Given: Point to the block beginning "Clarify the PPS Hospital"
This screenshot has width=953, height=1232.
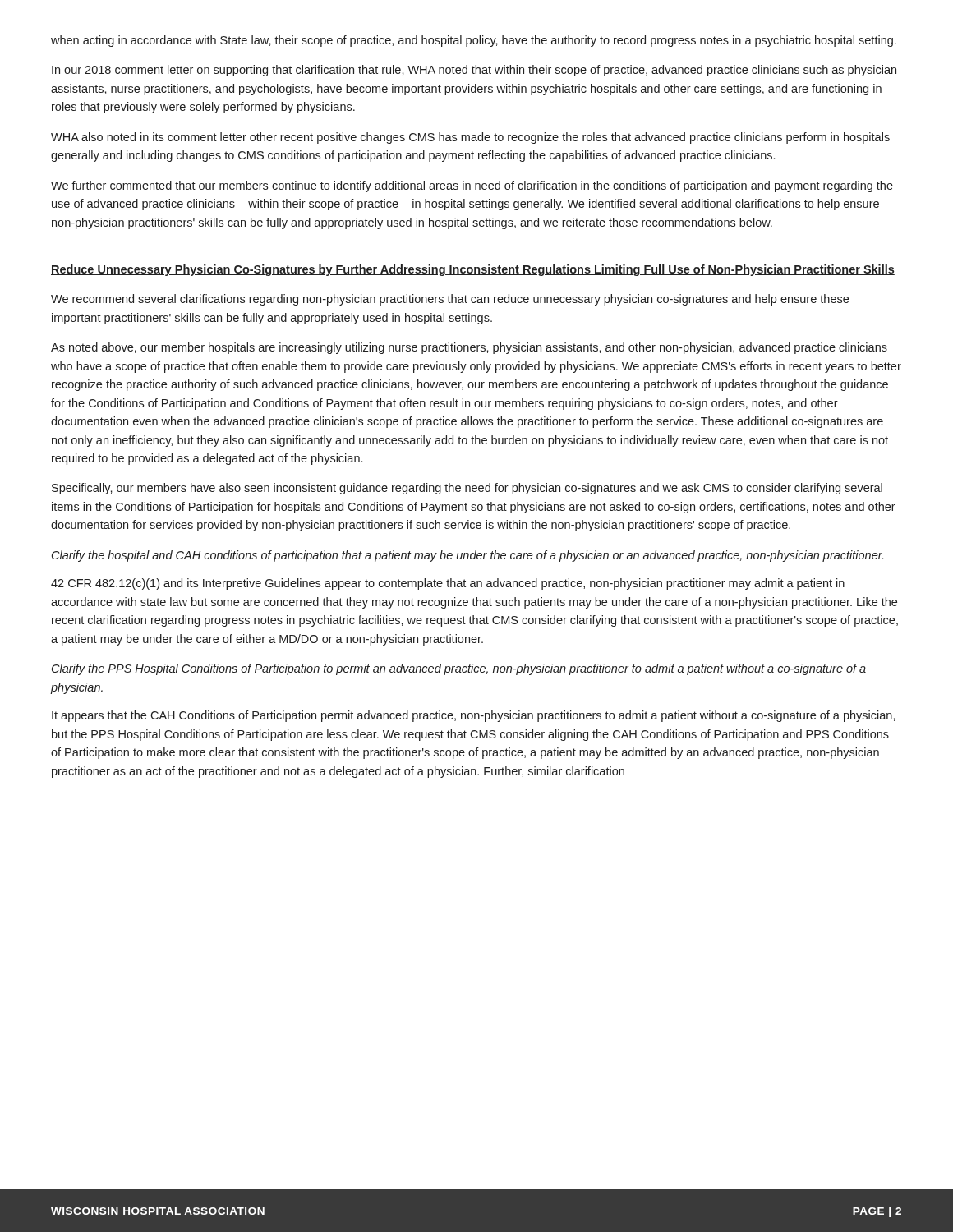Looking at the screenshot, I should click(x=458, y=678).
